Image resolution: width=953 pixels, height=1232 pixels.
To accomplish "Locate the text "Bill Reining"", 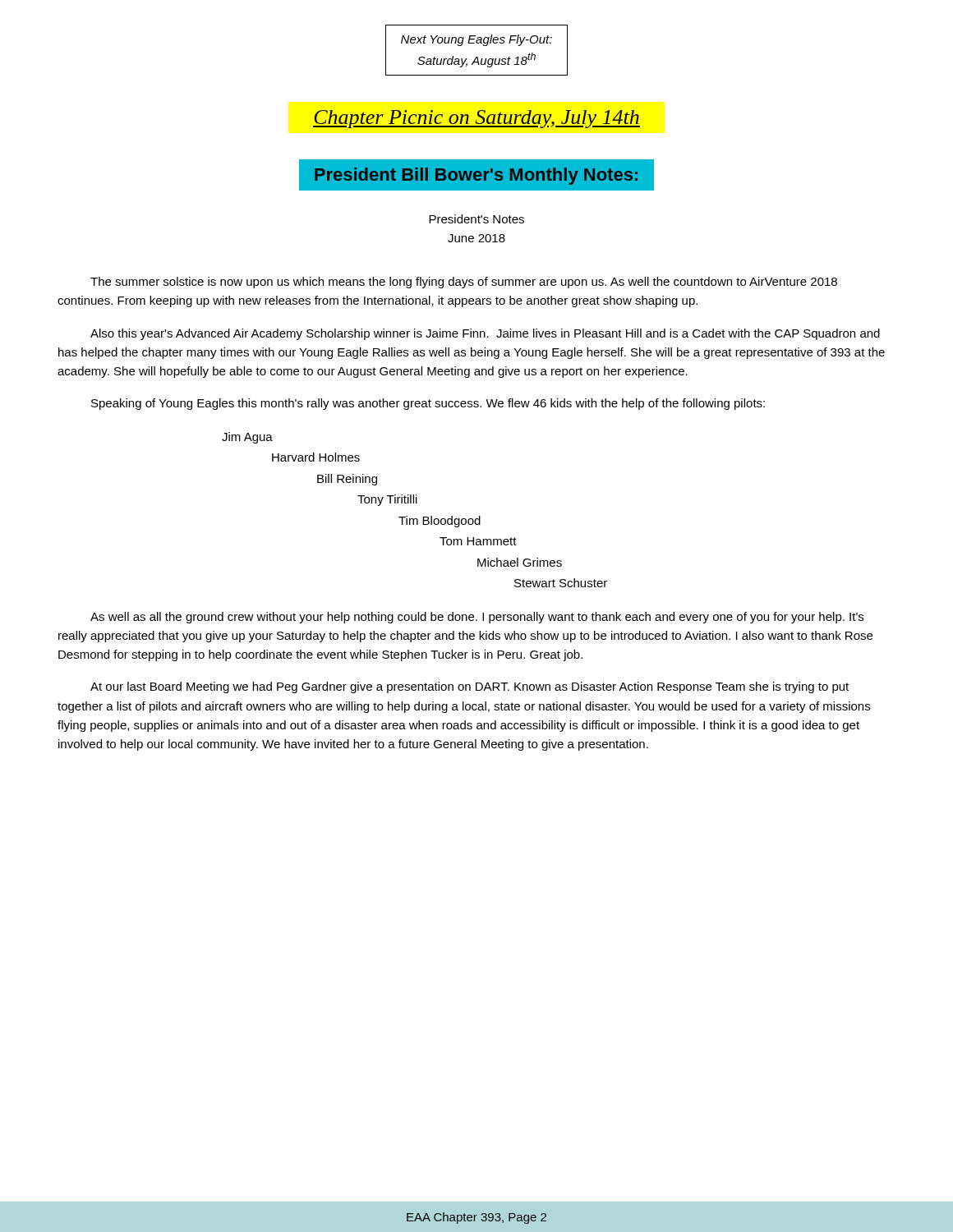I will (x=347, y=478).
